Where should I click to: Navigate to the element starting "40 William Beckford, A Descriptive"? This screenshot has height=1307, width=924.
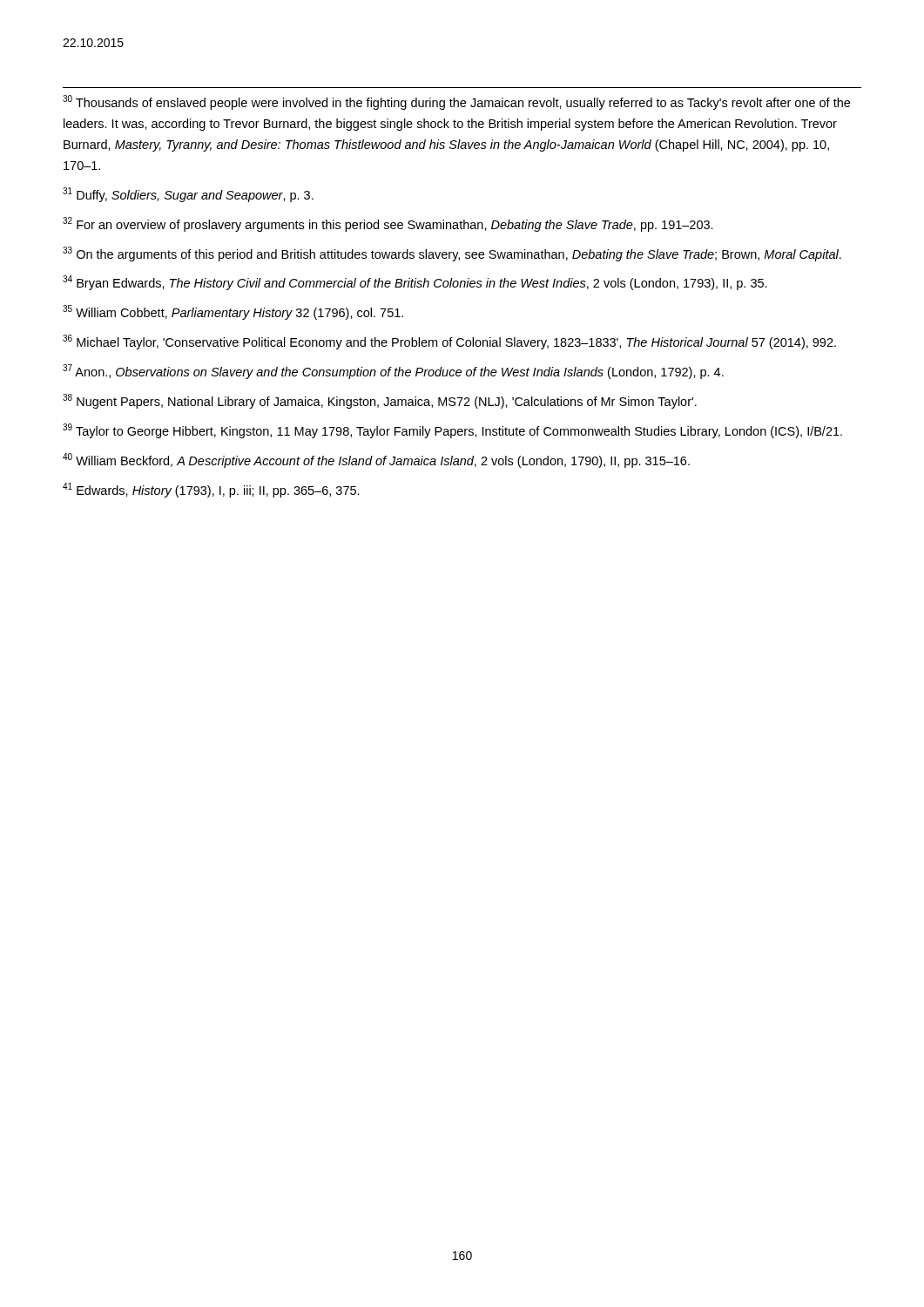[x=377, y=460]
